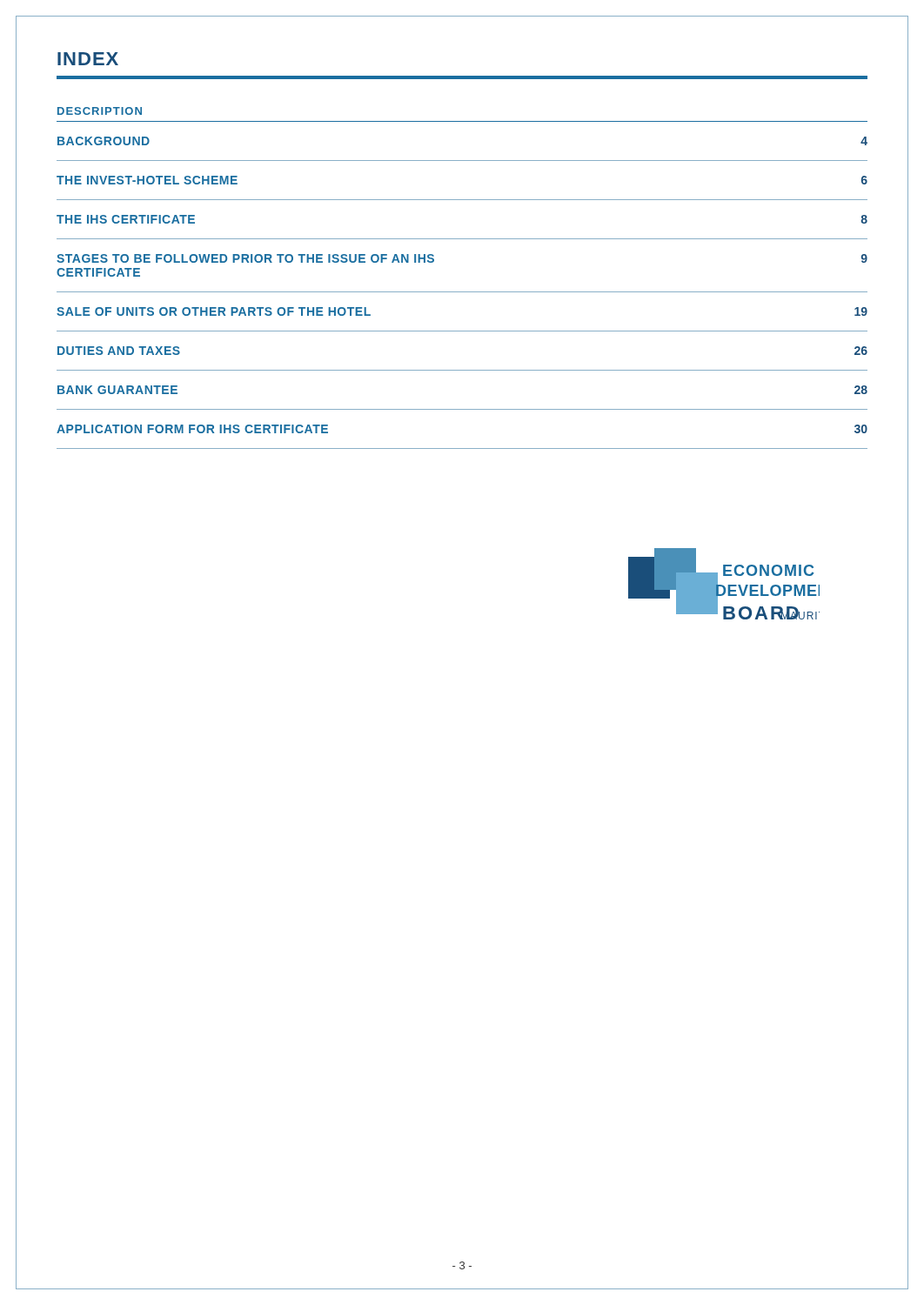Image resolution: width=924 pixels, height=1305 pixels.
Task: Select the table that reads "STAGES TO BE FOLLOWED"
Action: point(462,276)
